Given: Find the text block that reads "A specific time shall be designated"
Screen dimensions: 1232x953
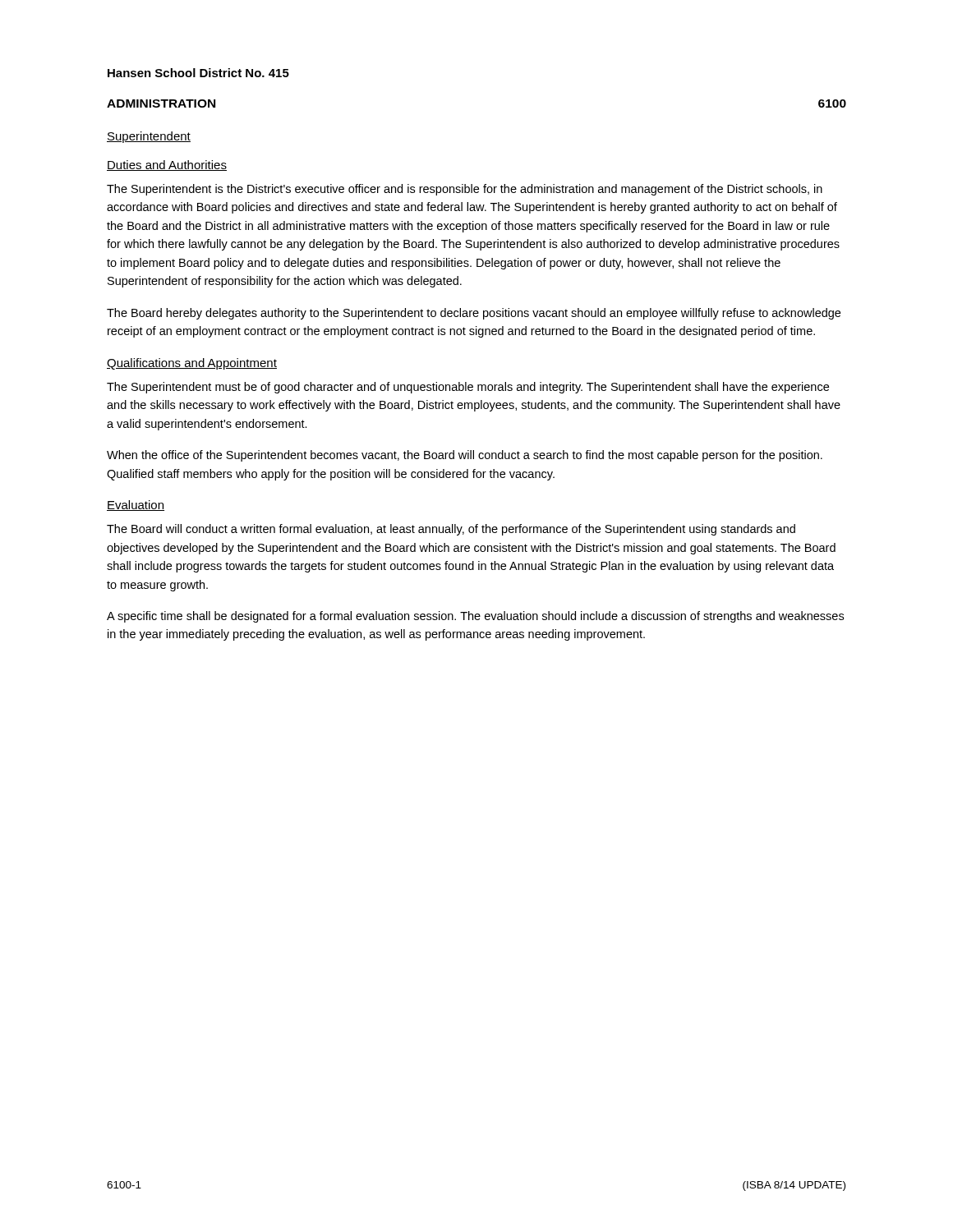Looking at the screenshot, I should (x=476, y=625).
